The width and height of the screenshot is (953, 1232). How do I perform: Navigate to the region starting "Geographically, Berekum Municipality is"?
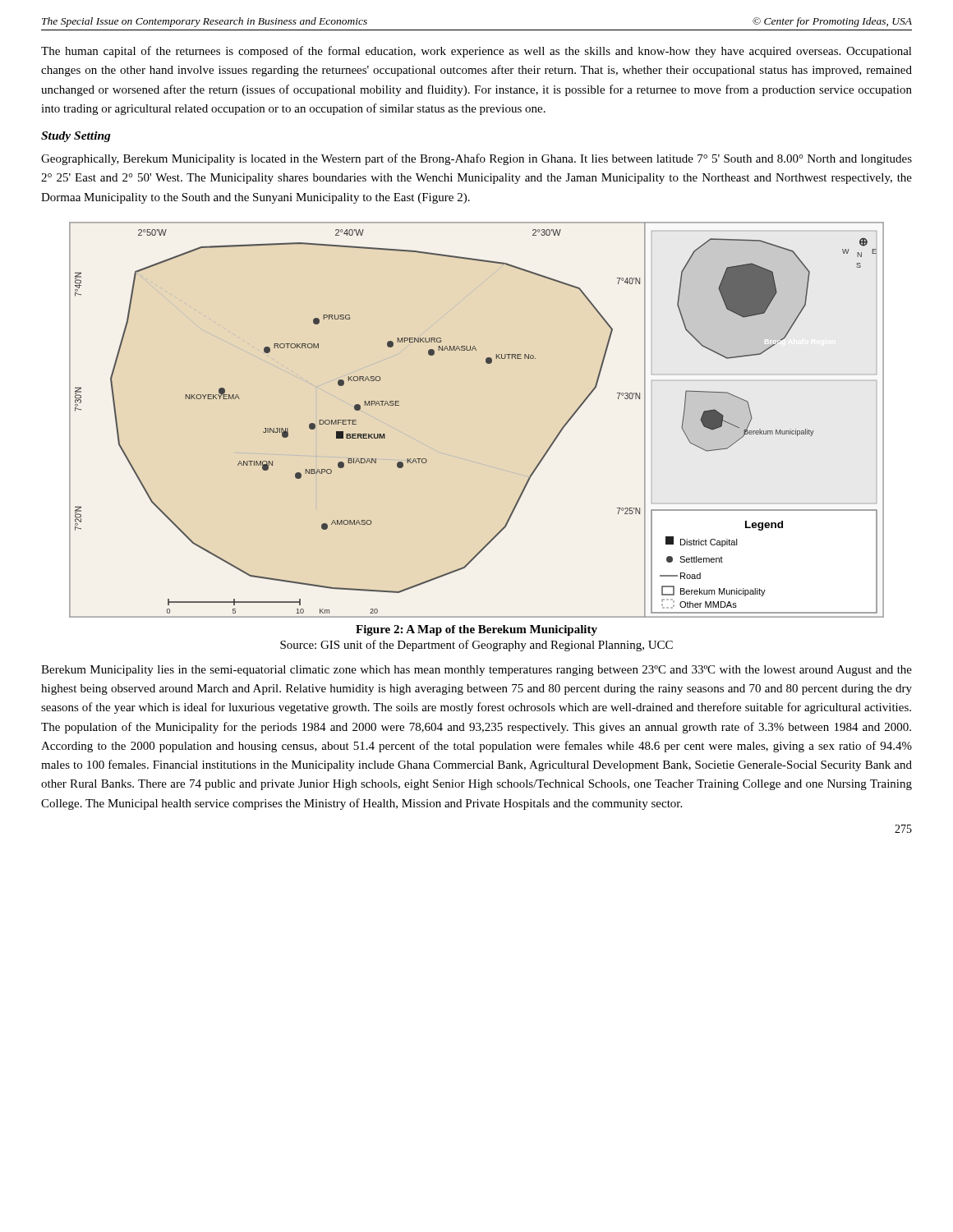476,178
